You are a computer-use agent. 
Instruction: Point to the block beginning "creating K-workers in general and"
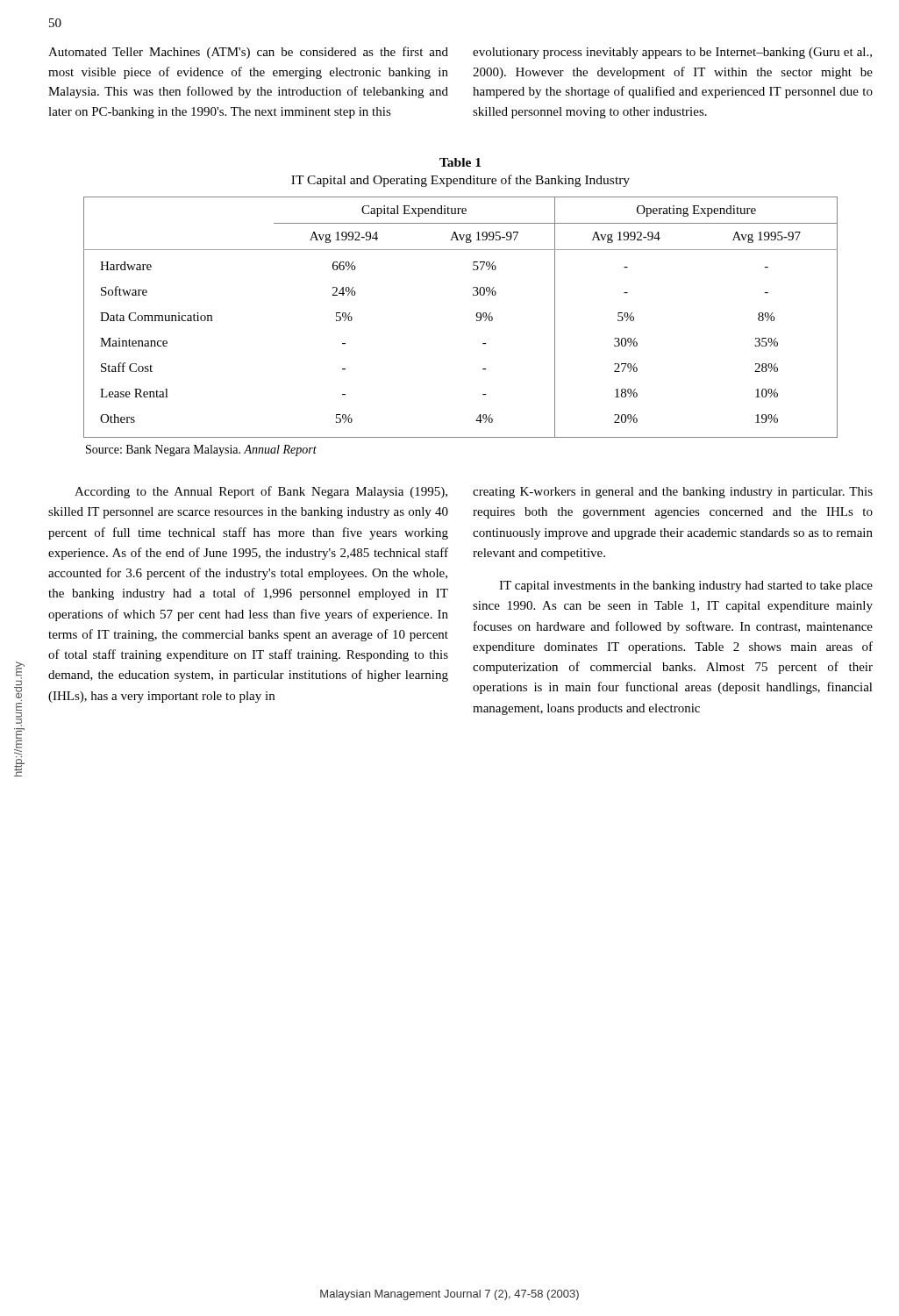(673, 601)
